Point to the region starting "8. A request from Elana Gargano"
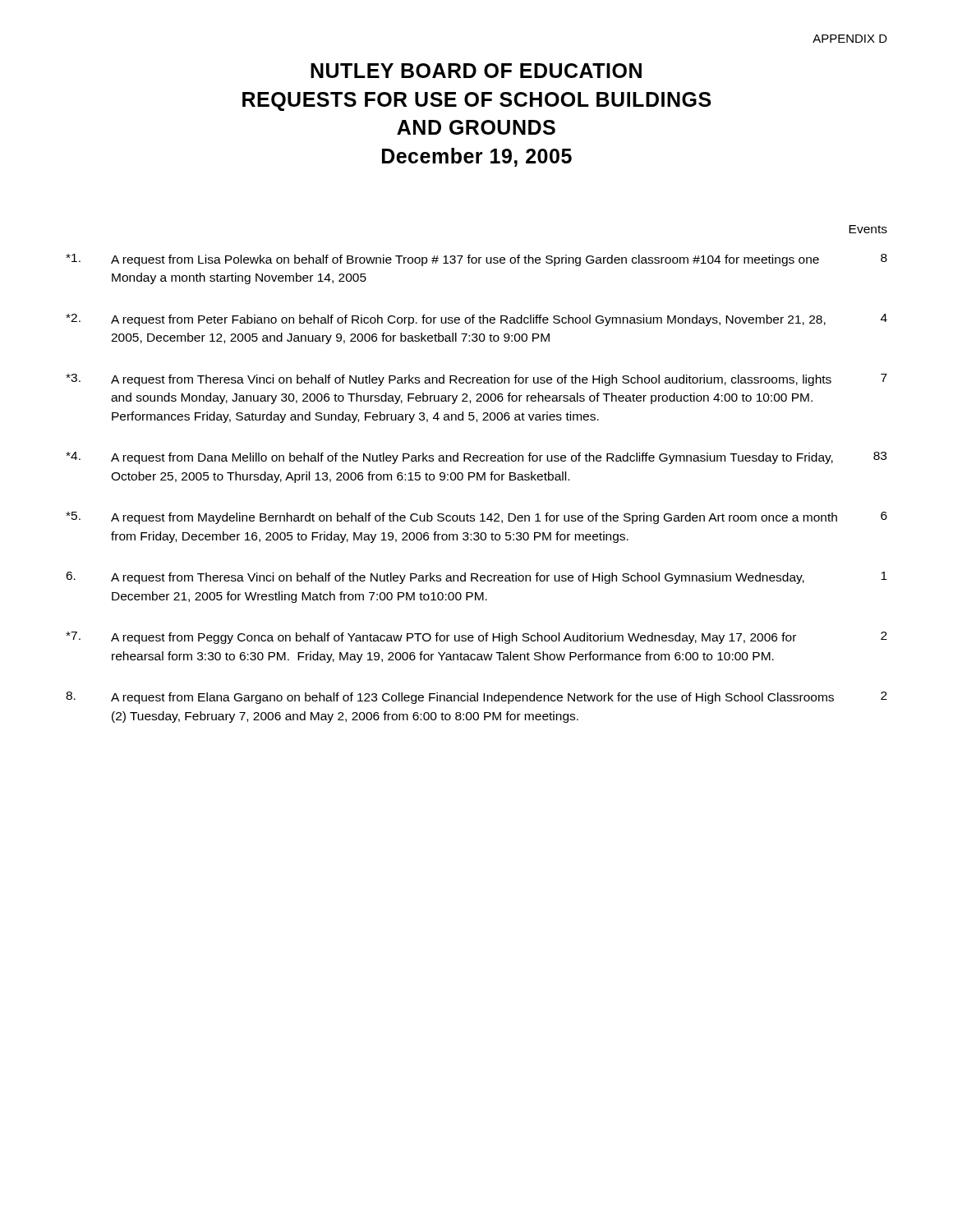Viewport: 953px width, 1232px height. tap(476, 707)
